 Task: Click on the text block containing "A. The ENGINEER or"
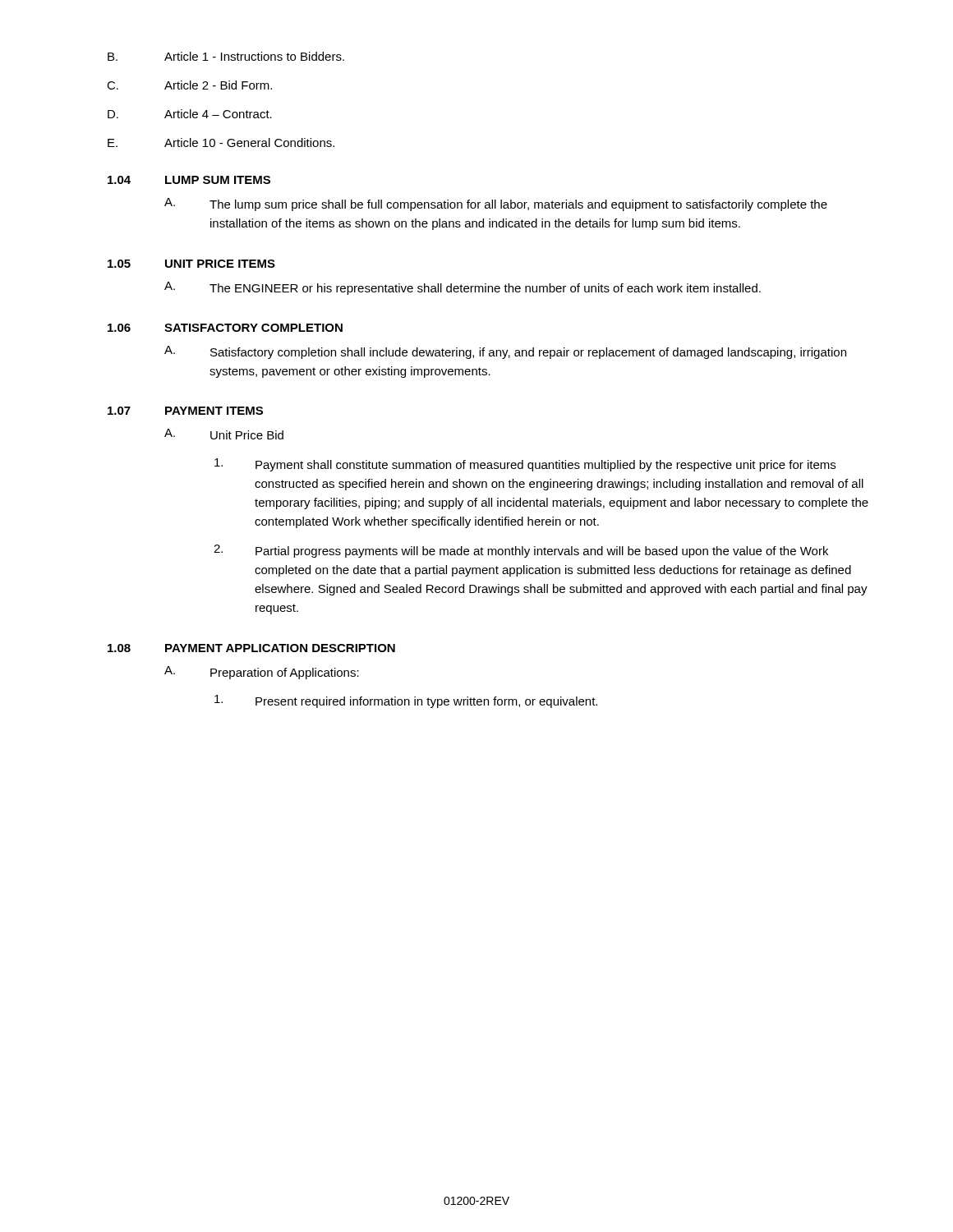click(463, 288)
